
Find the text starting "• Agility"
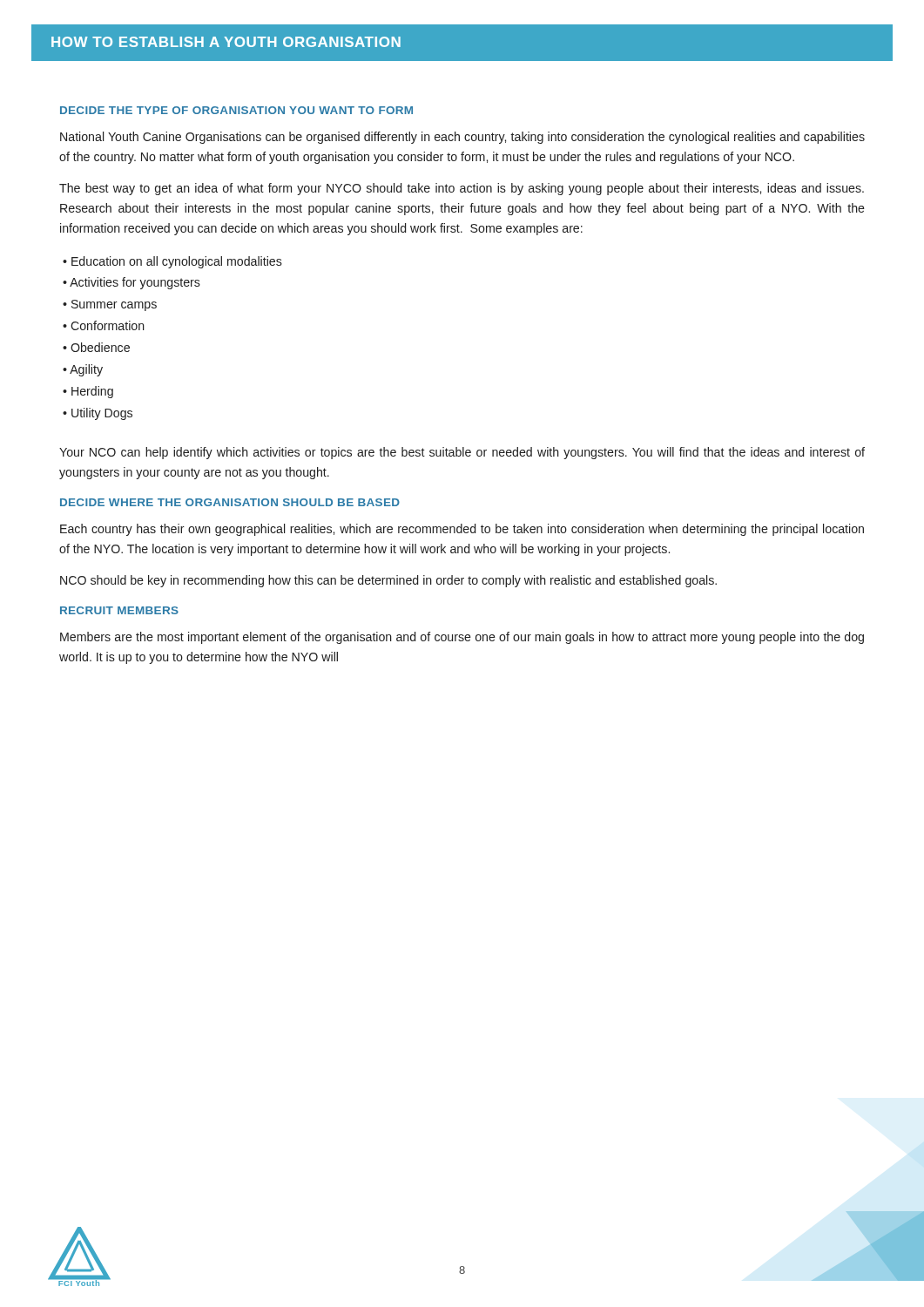pos(83,369)
